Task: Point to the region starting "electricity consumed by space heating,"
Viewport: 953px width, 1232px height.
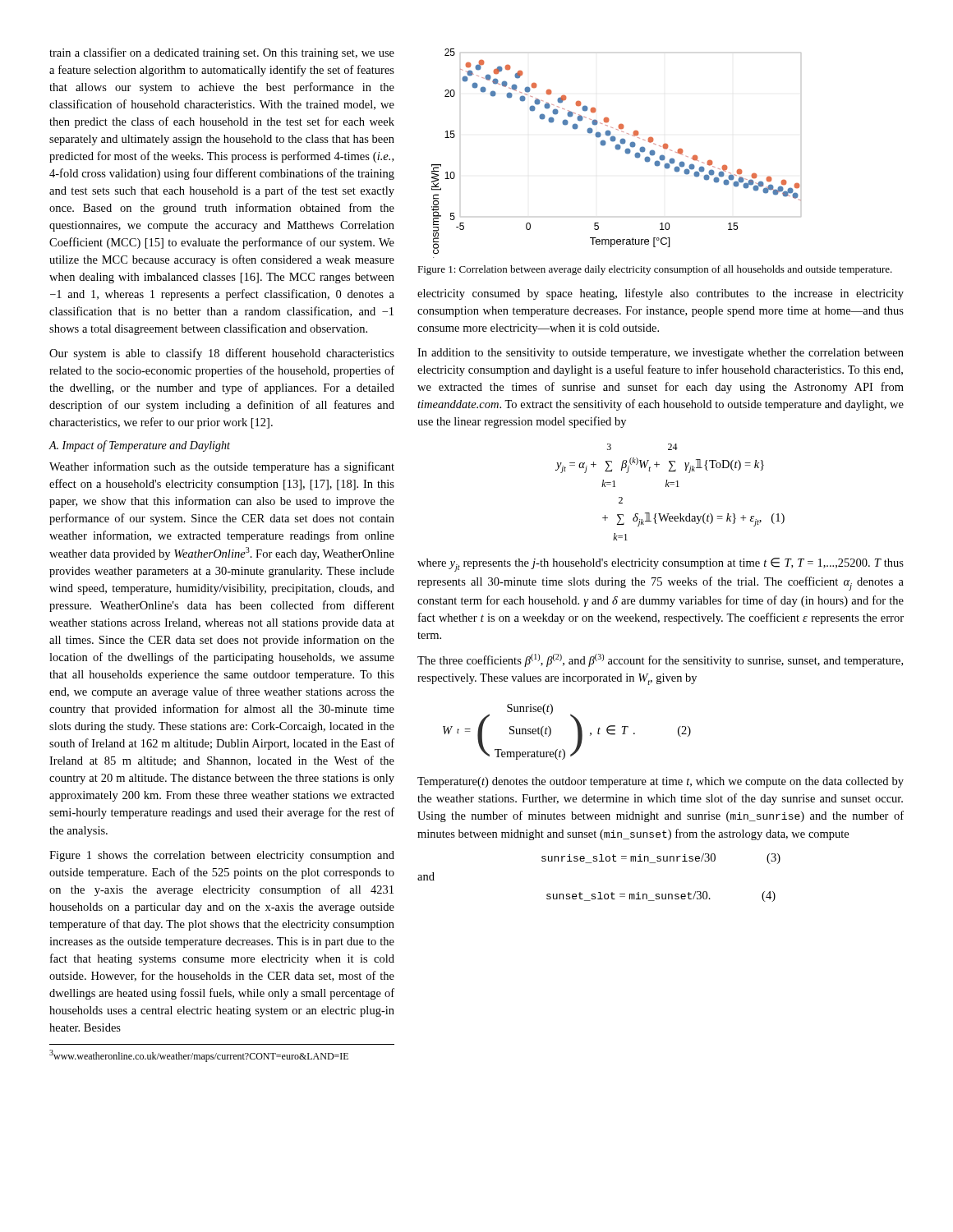Action: pos(661,311)
